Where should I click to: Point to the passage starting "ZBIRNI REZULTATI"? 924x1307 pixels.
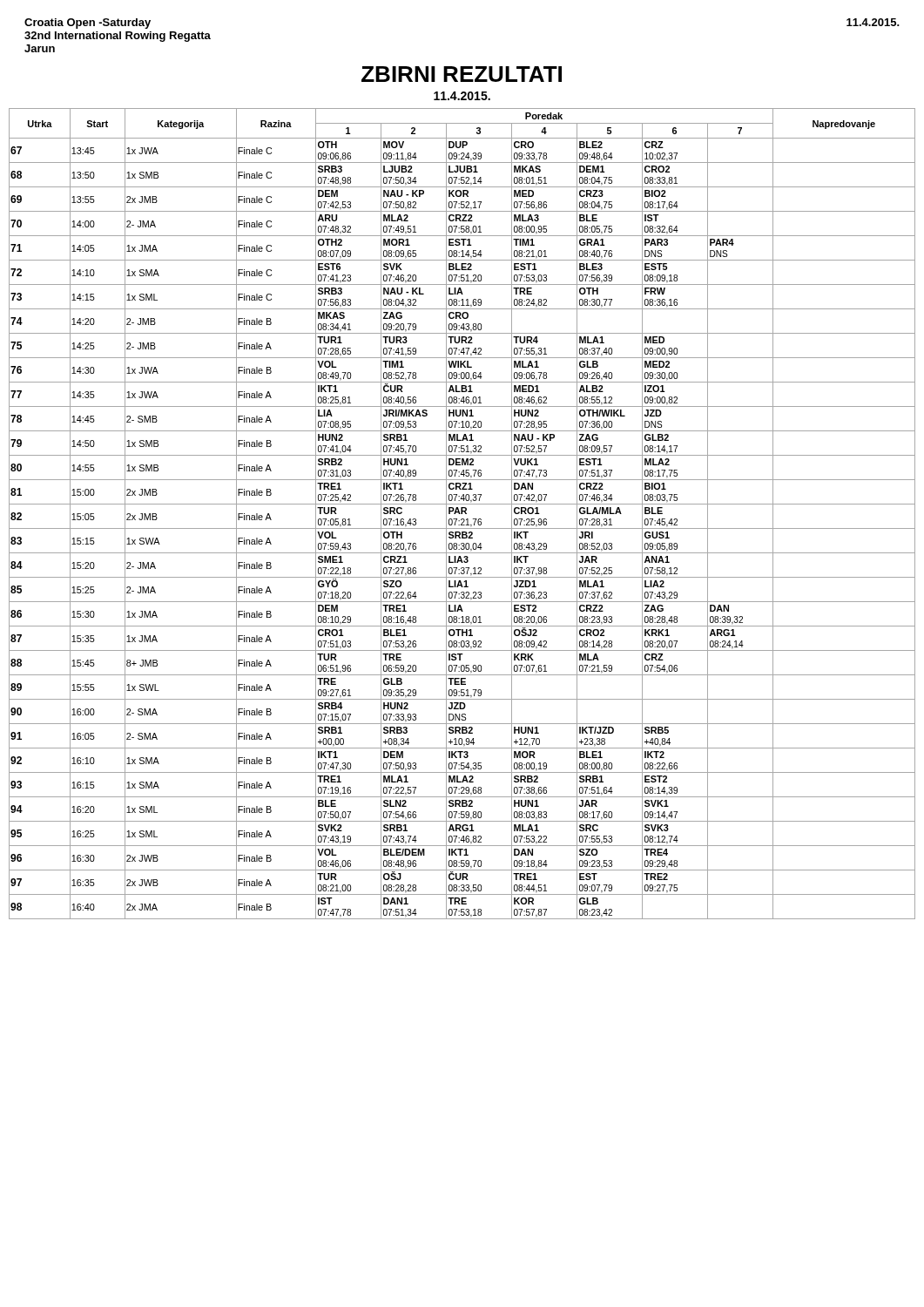pos(462,74)
